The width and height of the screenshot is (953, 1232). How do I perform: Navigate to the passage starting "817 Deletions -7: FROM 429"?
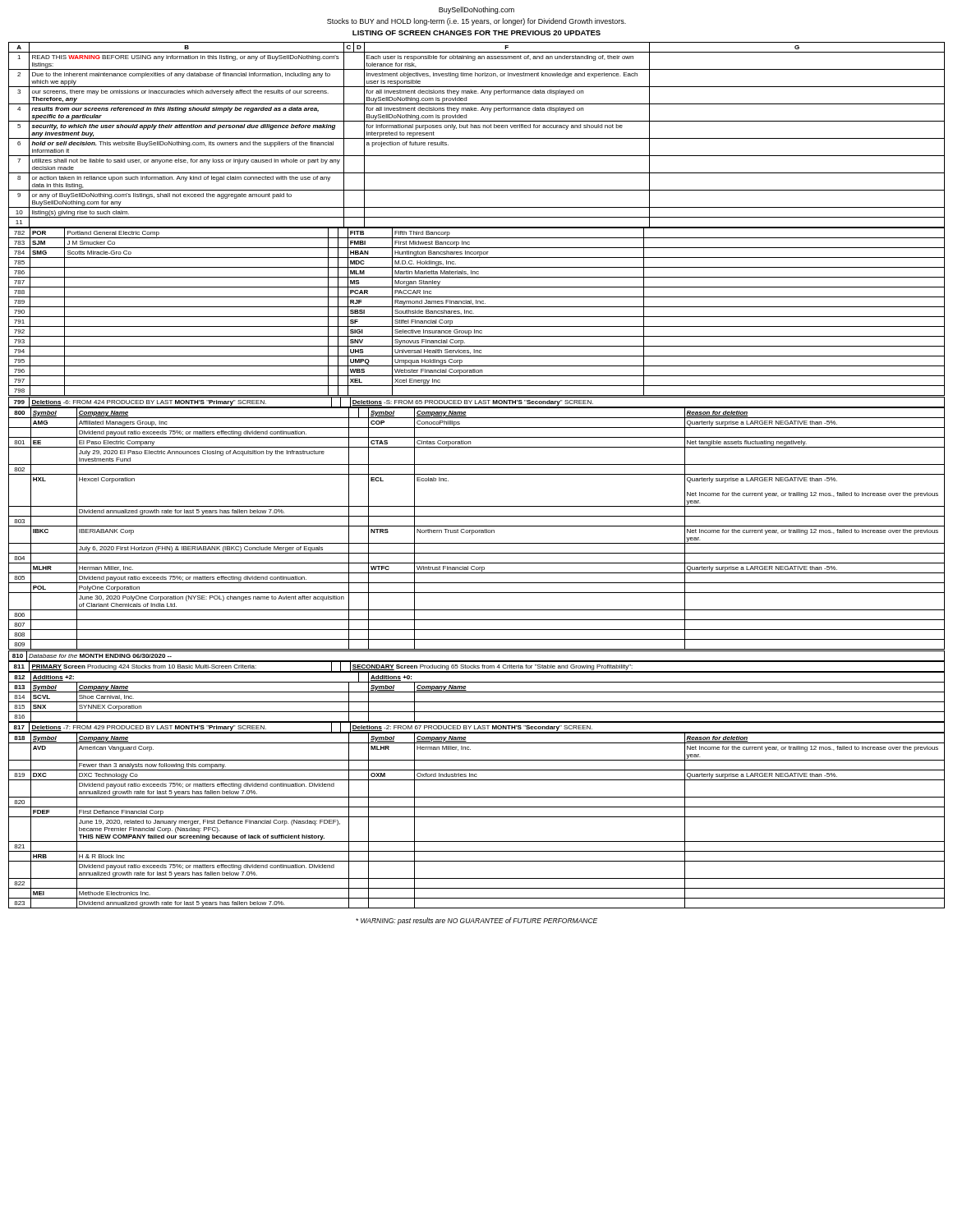click(476, 727)
